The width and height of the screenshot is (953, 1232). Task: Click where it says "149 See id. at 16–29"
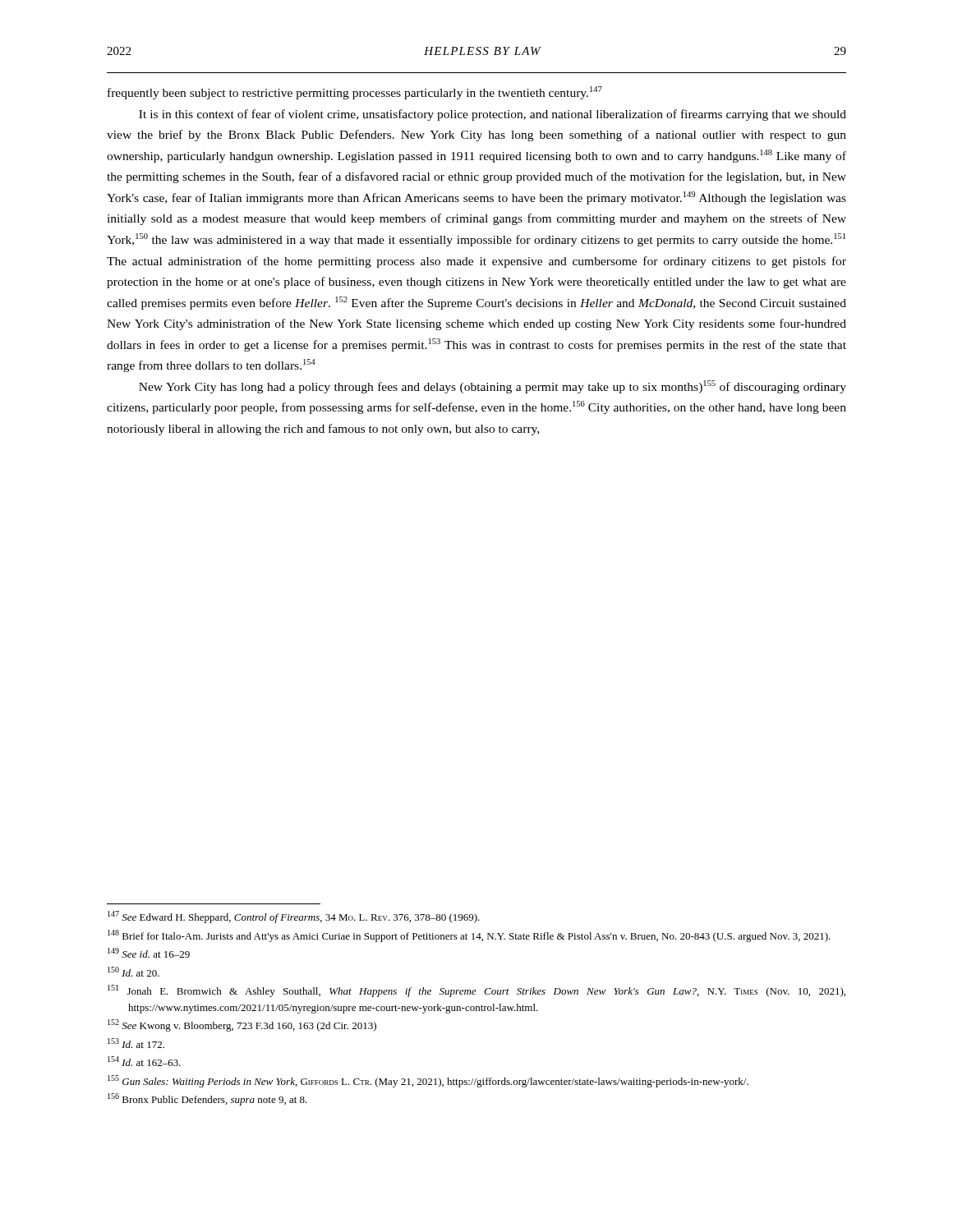(x=148, y=953)
